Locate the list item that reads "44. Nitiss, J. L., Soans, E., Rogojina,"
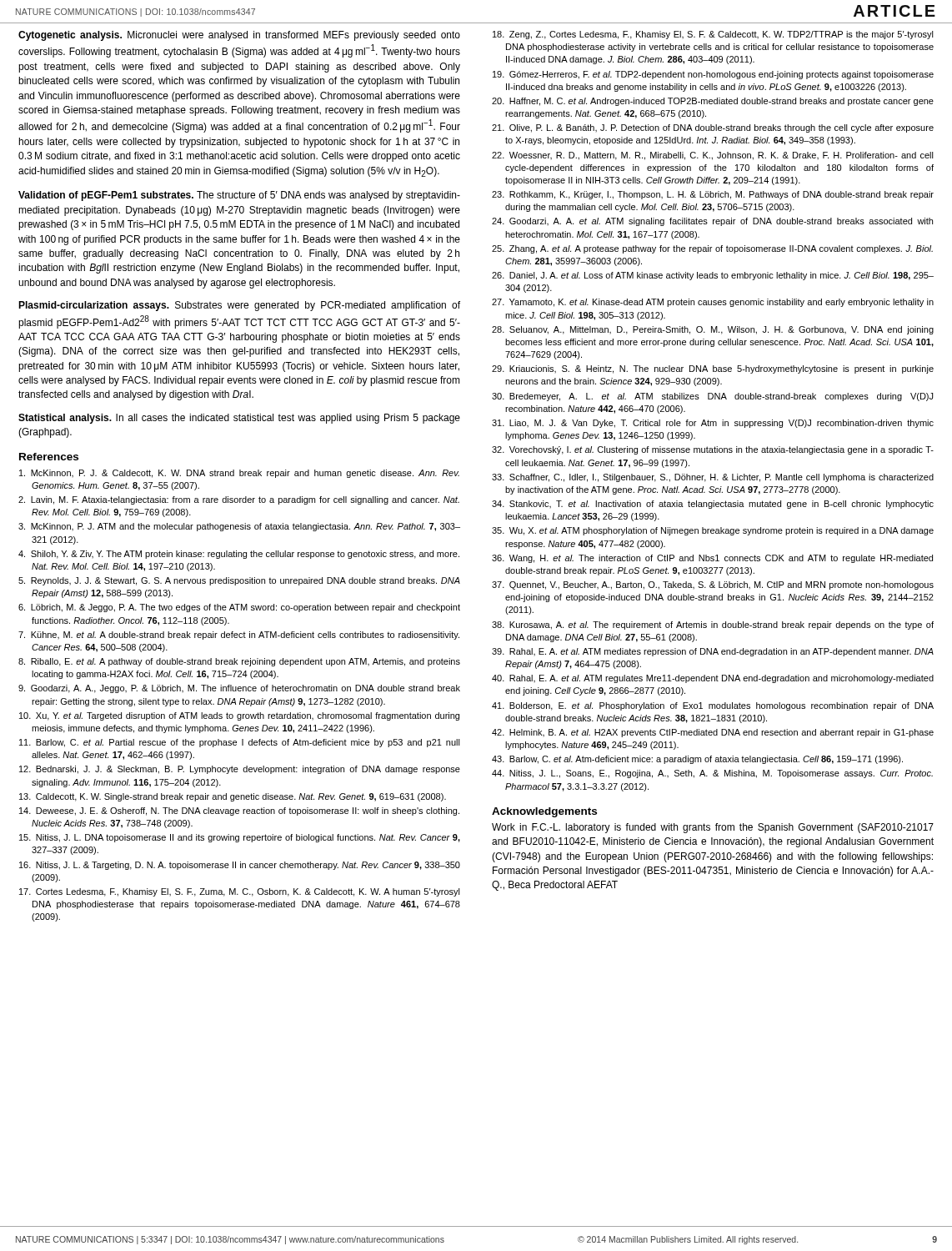 713,780
